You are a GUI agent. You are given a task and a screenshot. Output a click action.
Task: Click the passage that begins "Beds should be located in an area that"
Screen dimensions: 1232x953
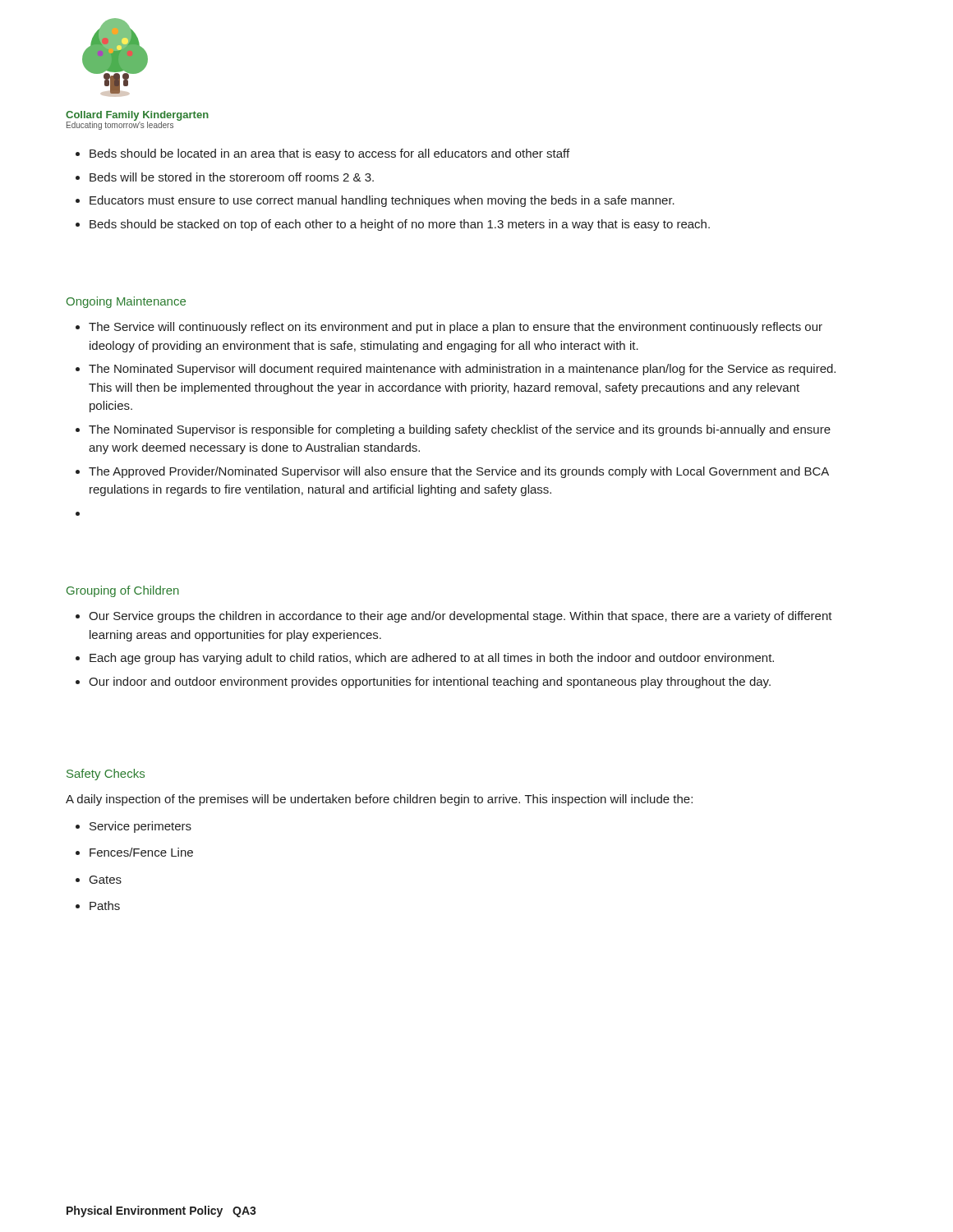pyautogui.click(x=467, y=154)
